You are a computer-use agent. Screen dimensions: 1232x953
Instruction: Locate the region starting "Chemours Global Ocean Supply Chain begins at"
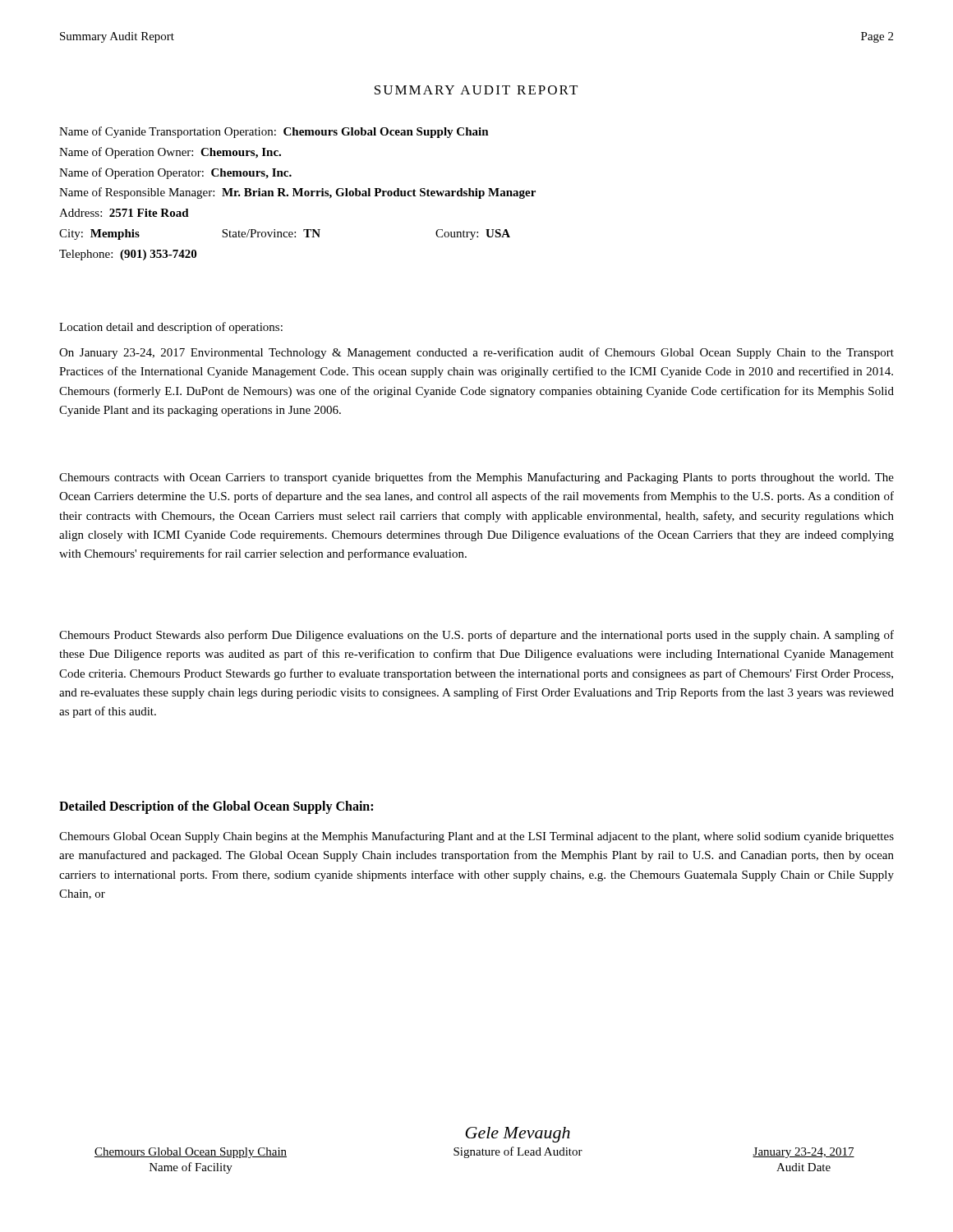[x=476, y=865]
